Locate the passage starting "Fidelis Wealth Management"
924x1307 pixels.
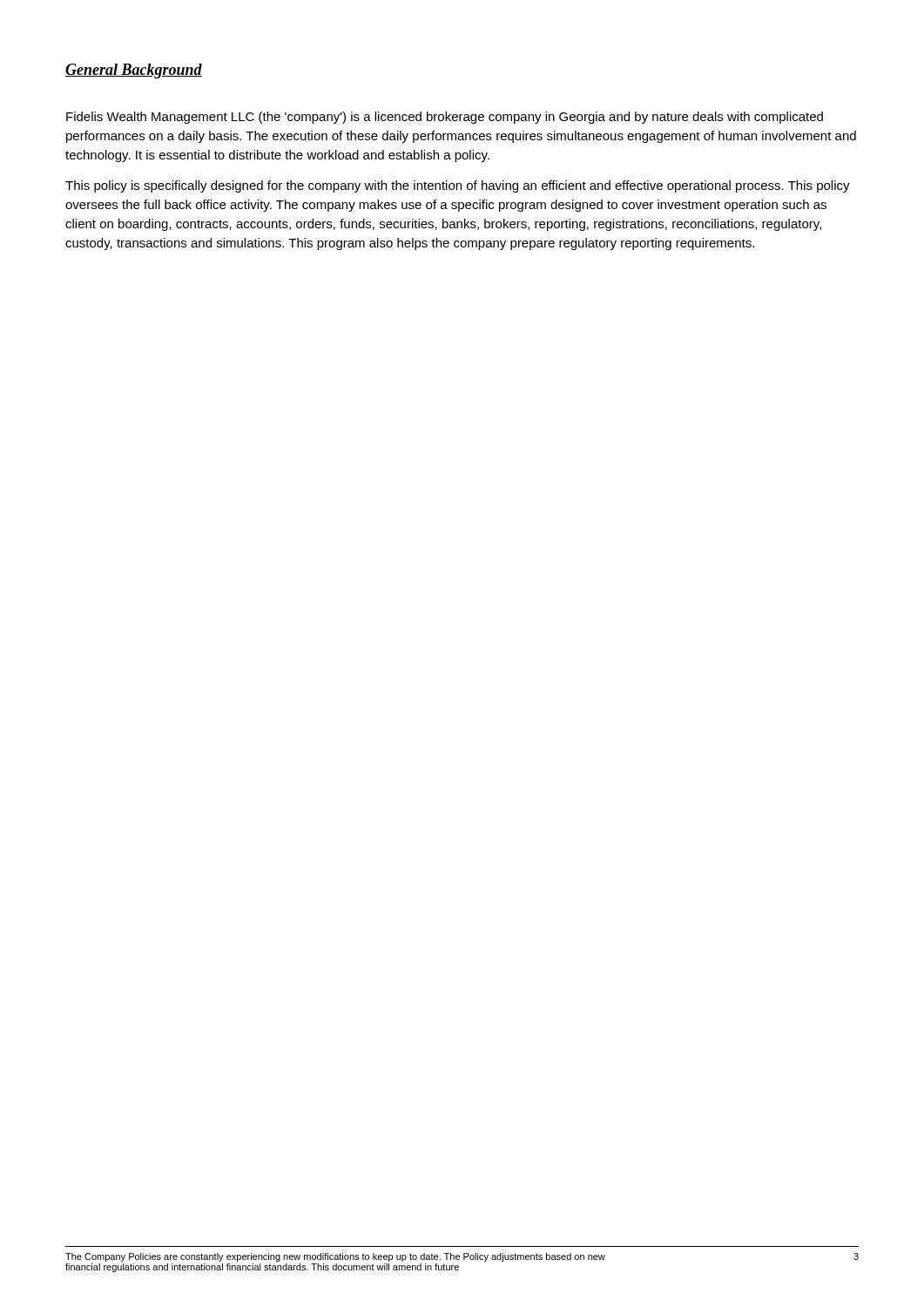tap(461, 135)
